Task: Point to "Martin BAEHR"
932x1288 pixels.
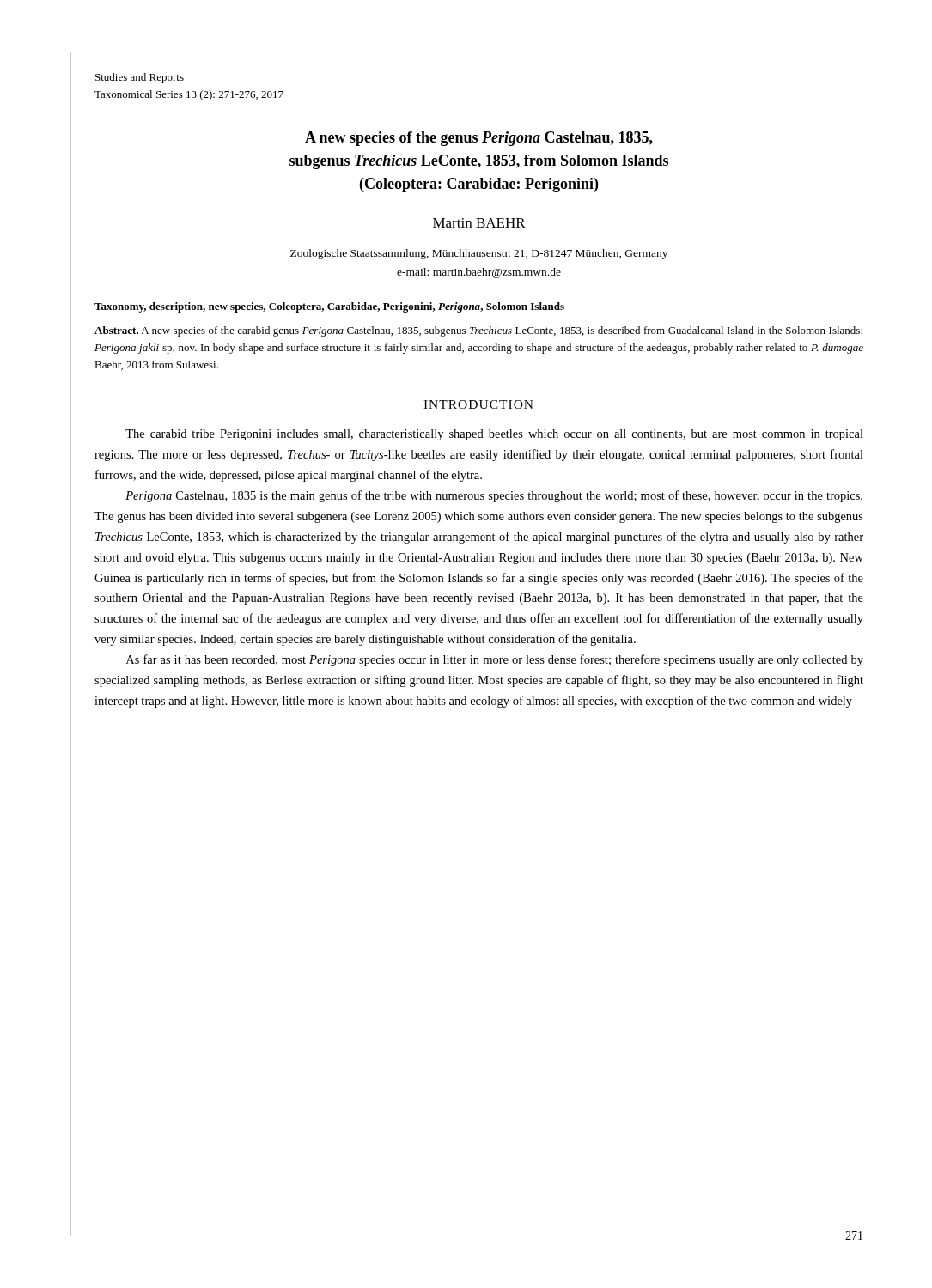Action: point(479,223)
